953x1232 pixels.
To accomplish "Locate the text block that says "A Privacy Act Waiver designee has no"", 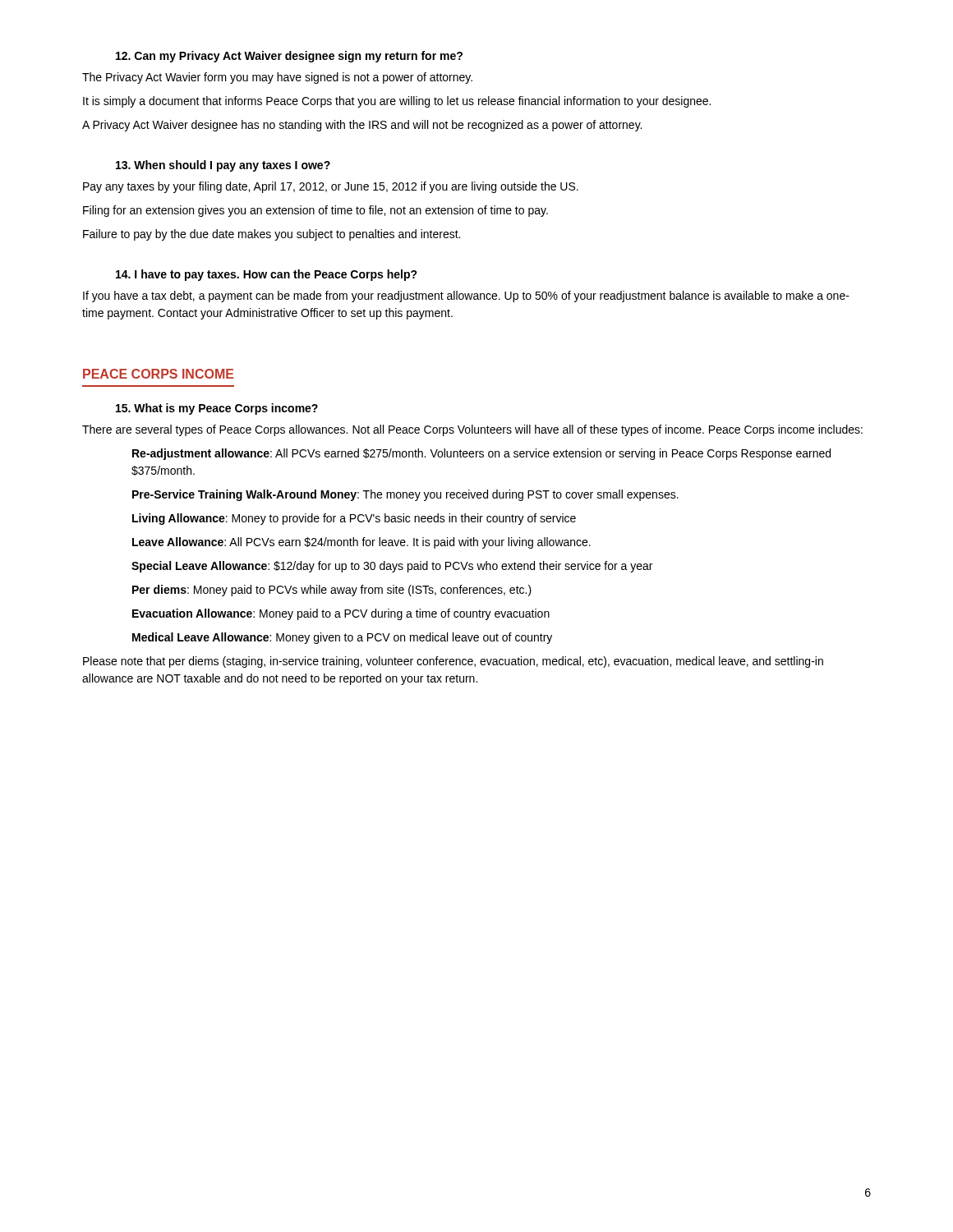I will pos(363,125).
